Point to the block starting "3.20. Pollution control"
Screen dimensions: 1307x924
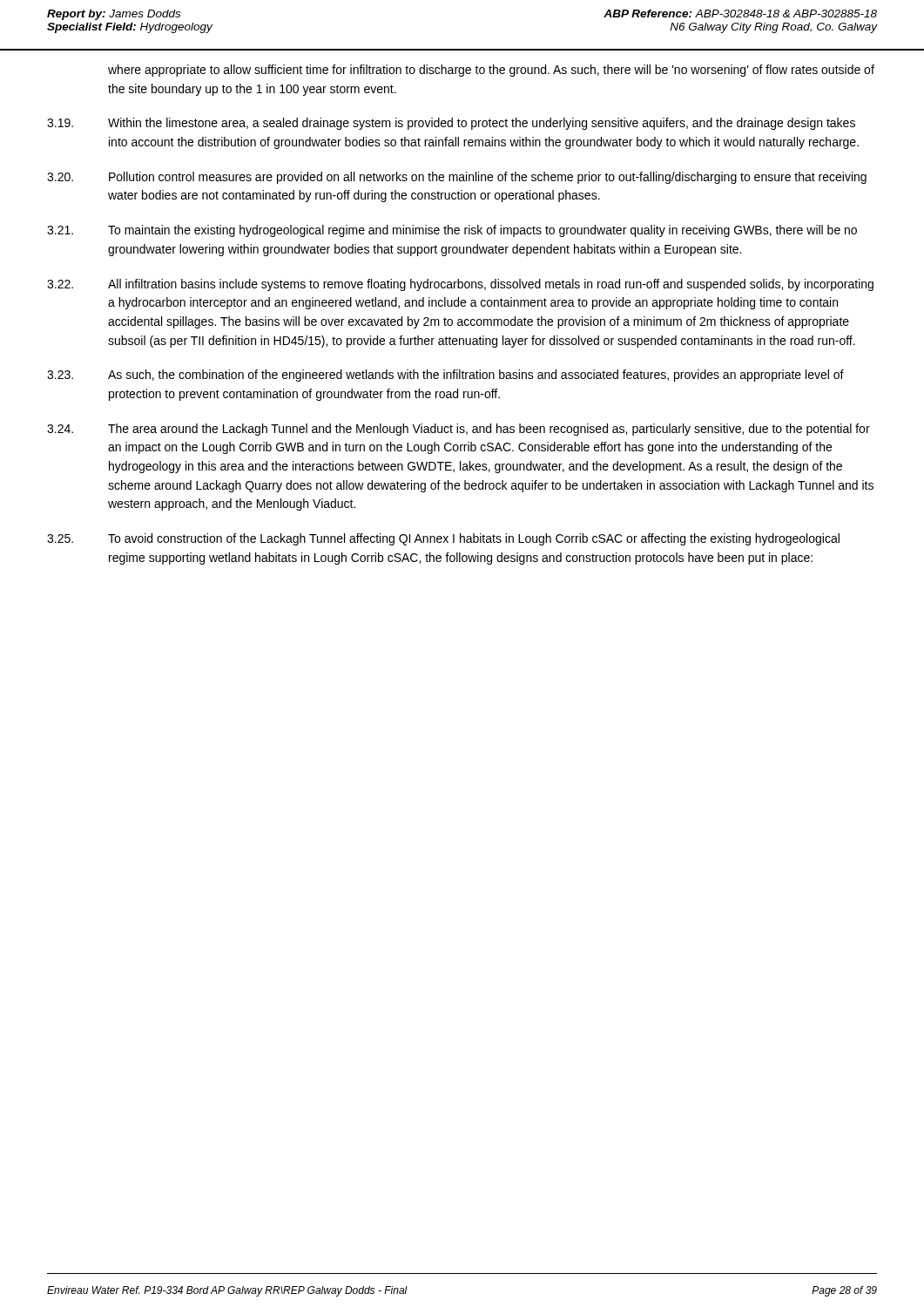click(x=462, y=187)
